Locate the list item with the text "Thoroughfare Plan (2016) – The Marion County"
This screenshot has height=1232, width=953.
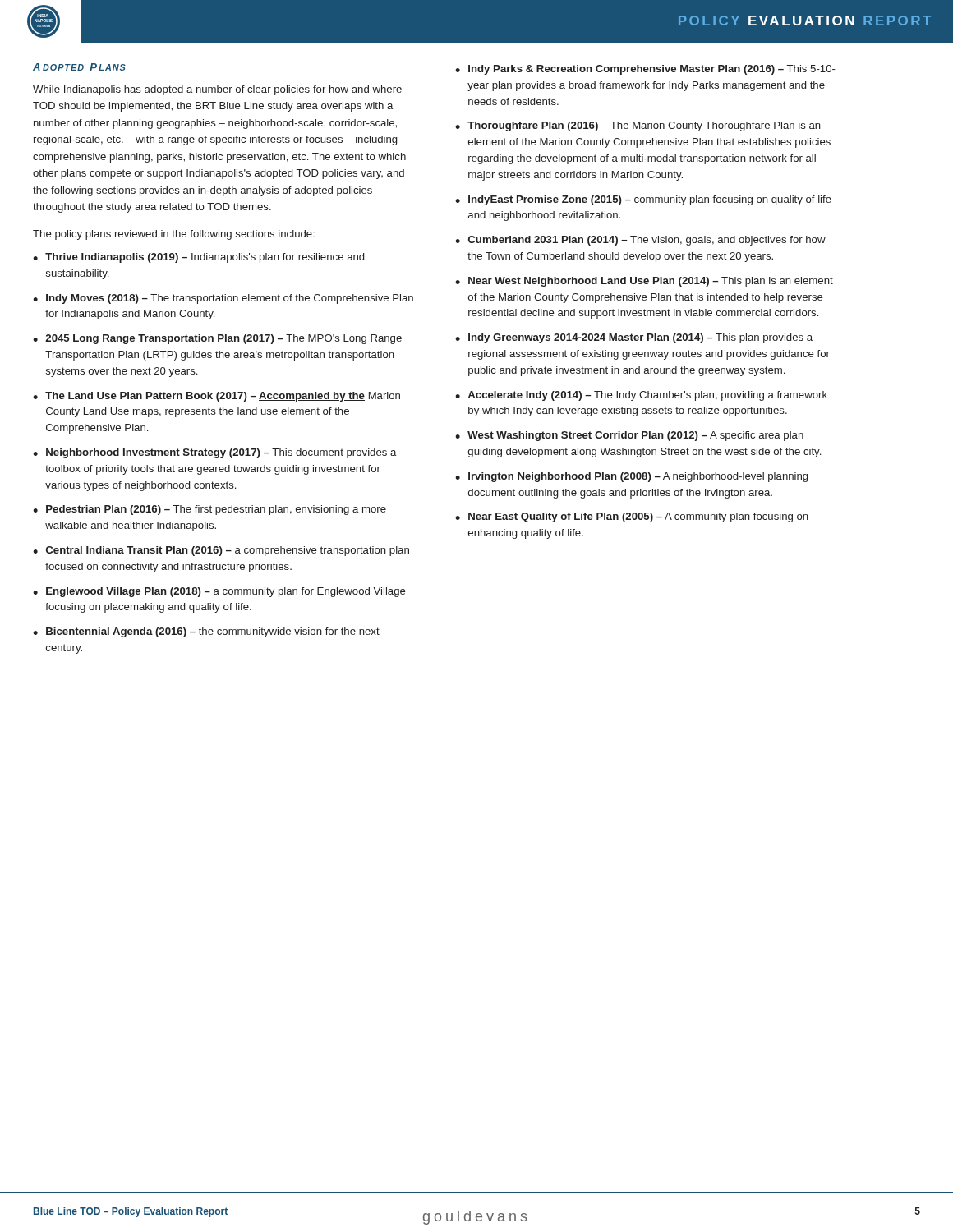point(653,150)
